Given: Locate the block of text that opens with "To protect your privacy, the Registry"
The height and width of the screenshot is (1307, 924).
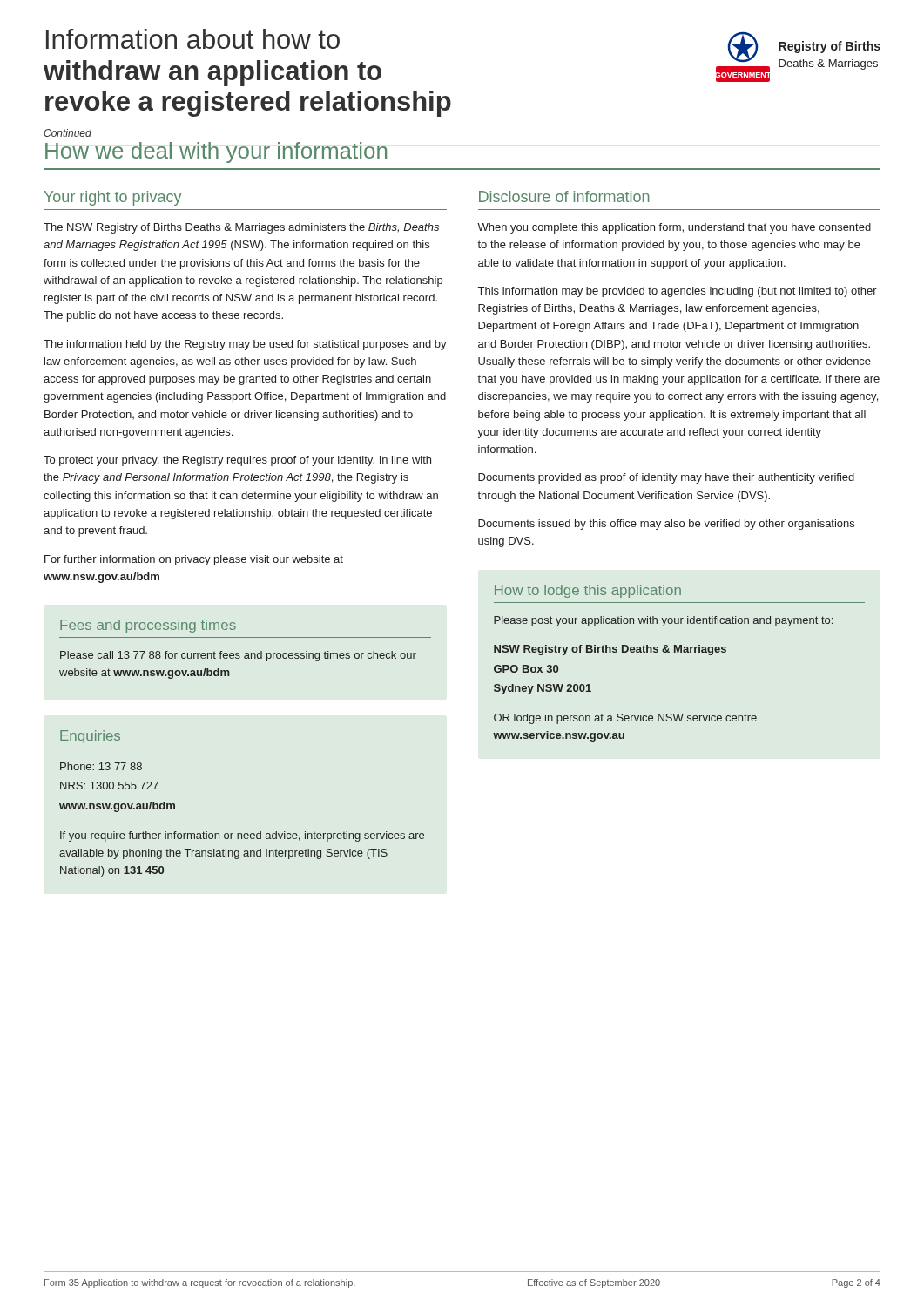Looking at the screenshot, I should (x=241, y=495).
